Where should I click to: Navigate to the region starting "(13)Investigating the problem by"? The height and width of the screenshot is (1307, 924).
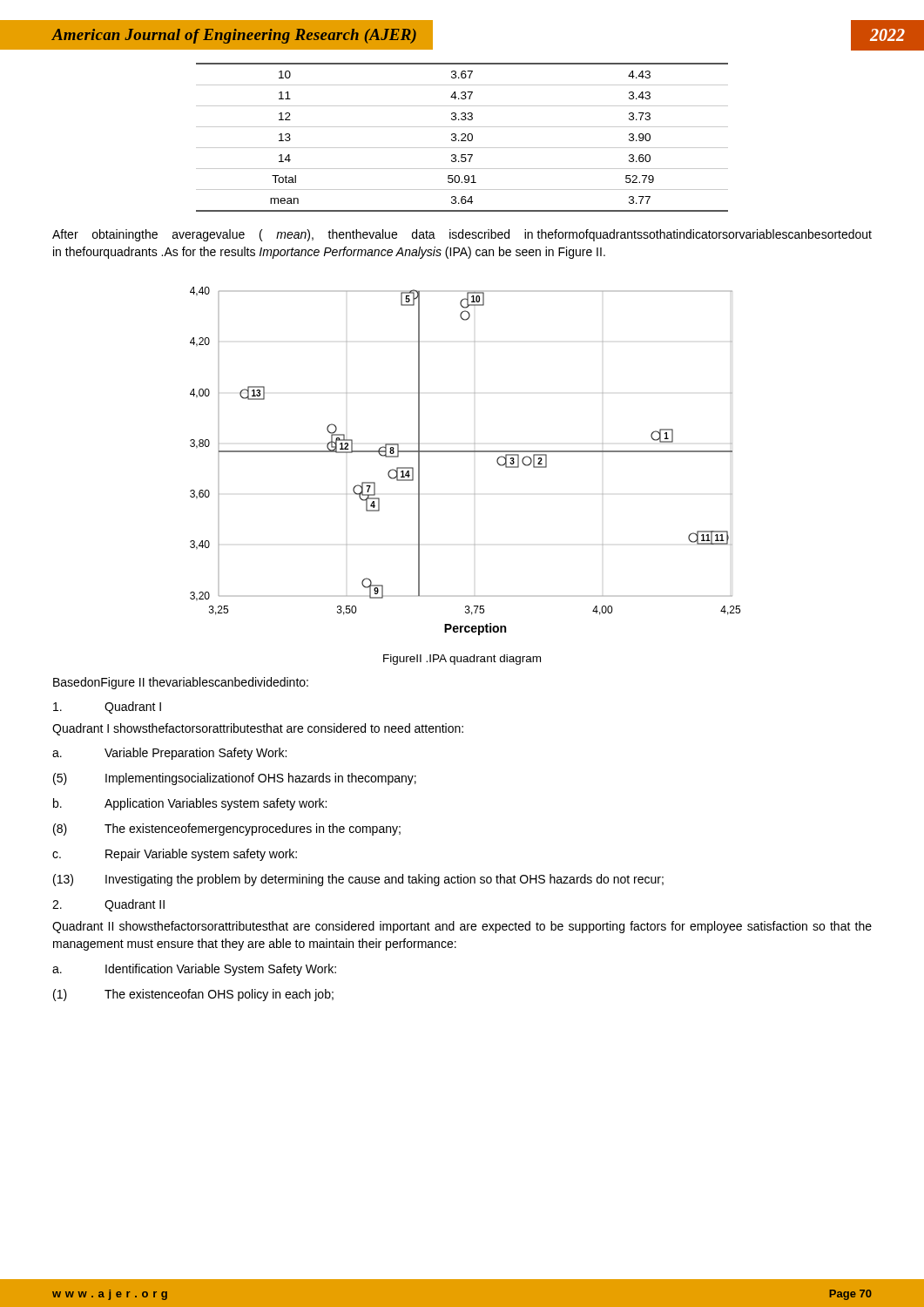(x=462, y=880)
